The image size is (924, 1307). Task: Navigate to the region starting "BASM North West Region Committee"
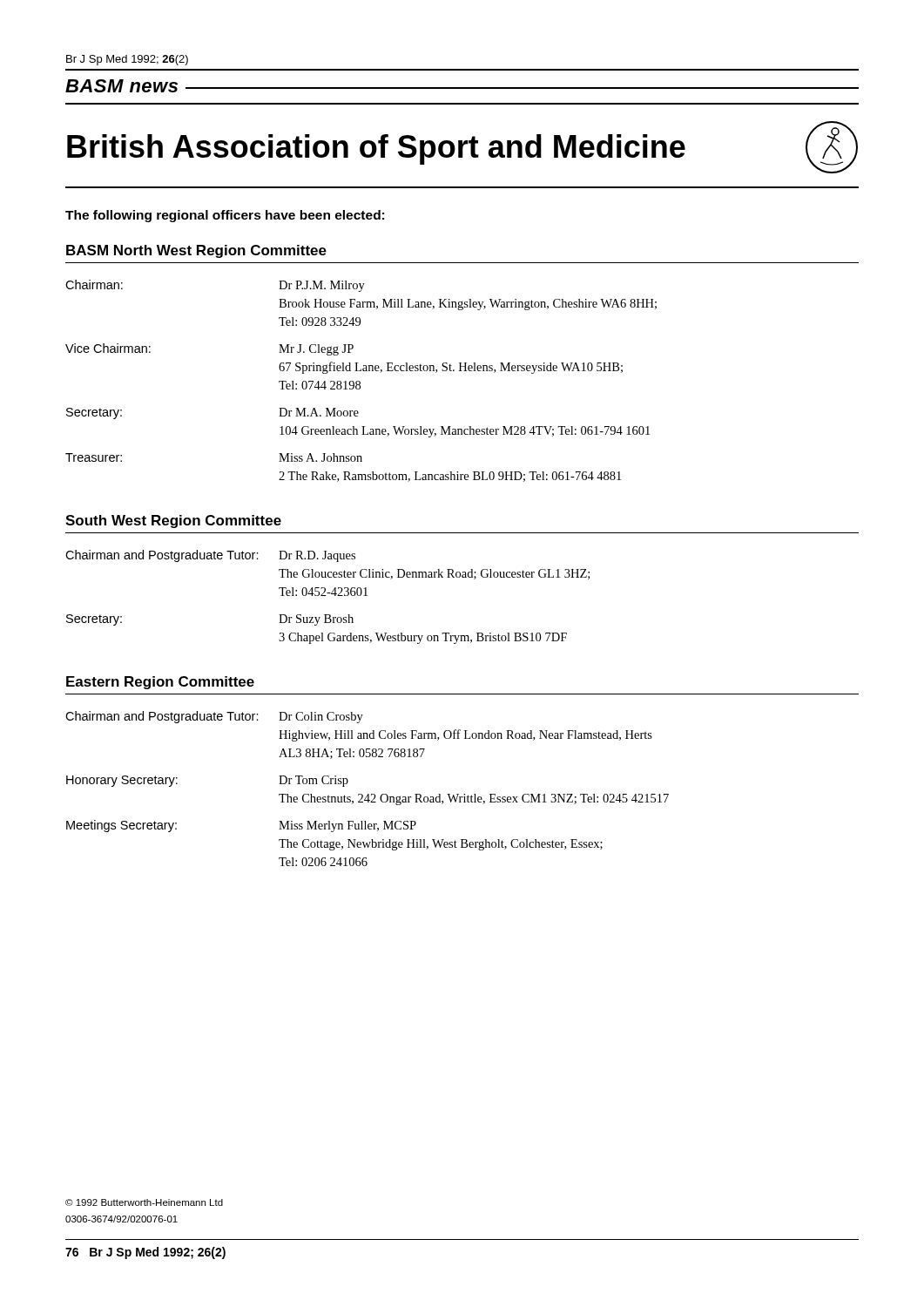tap(196, 250)
